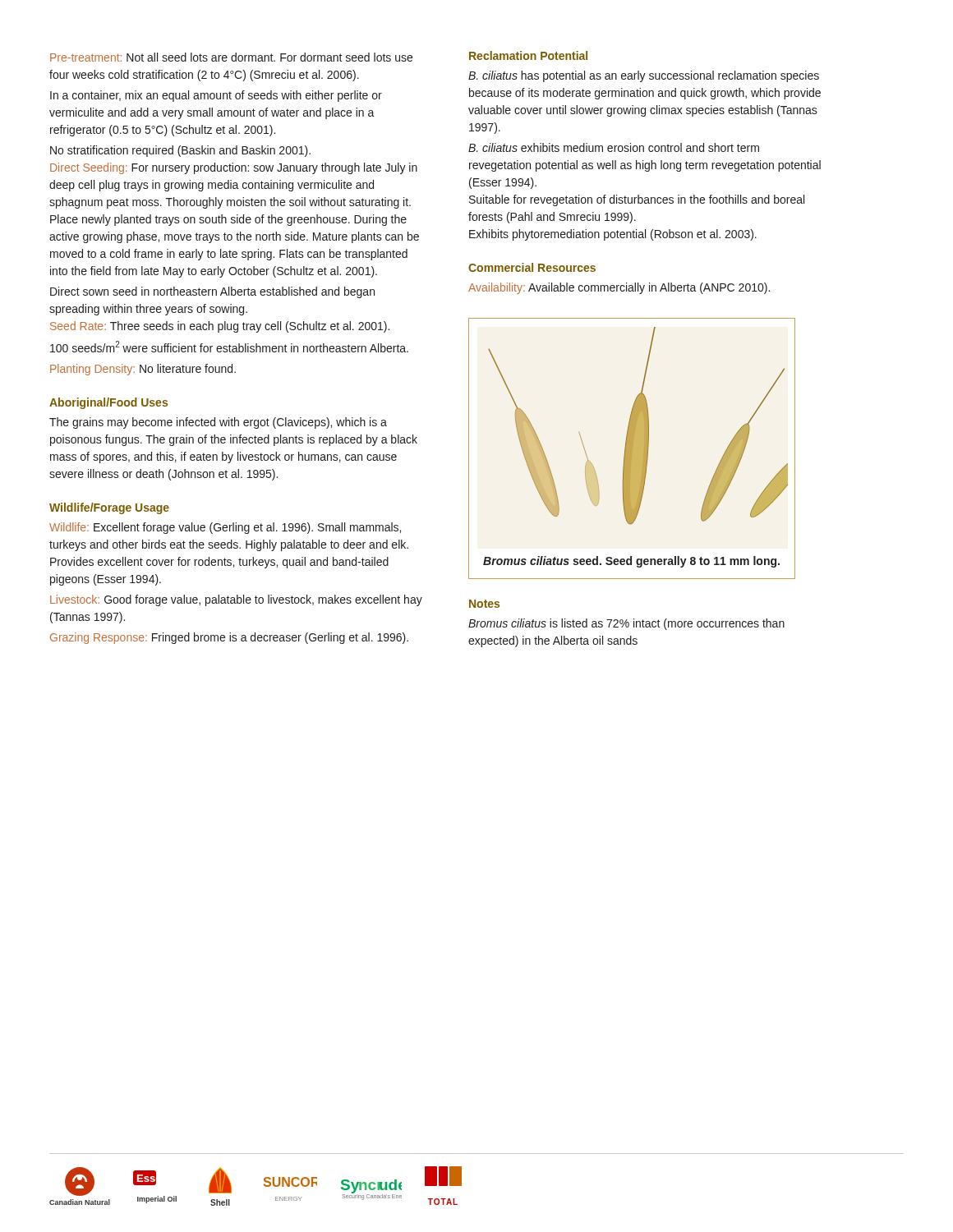Navigate to the element starting "Reclamation Potential"
953x1232 pixels.
(528, 56)
